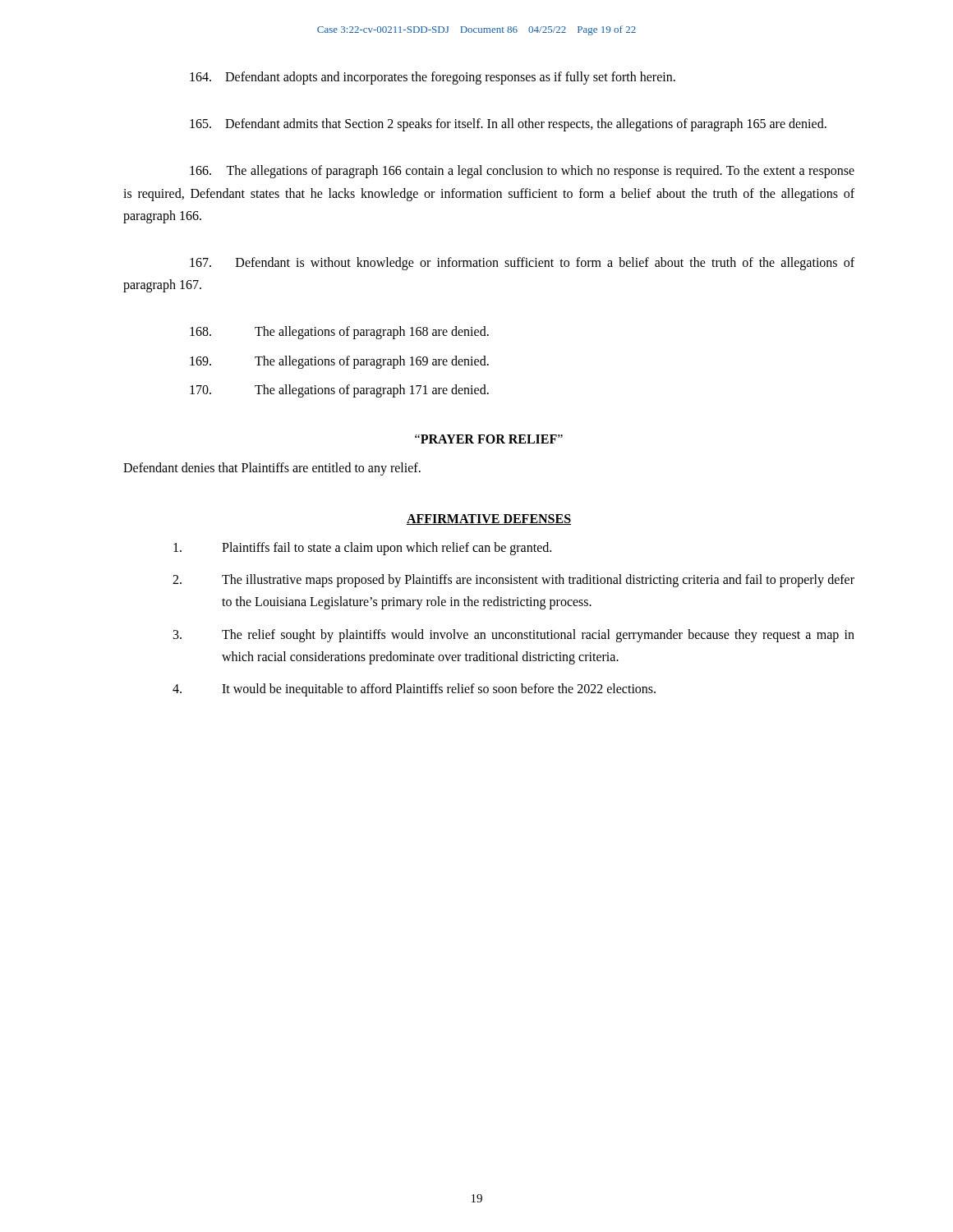
Task: Click on the section header with the text "AFFIRMATIVE DEFENSES"
Action: pyautogui.click(x=489, y=519)
